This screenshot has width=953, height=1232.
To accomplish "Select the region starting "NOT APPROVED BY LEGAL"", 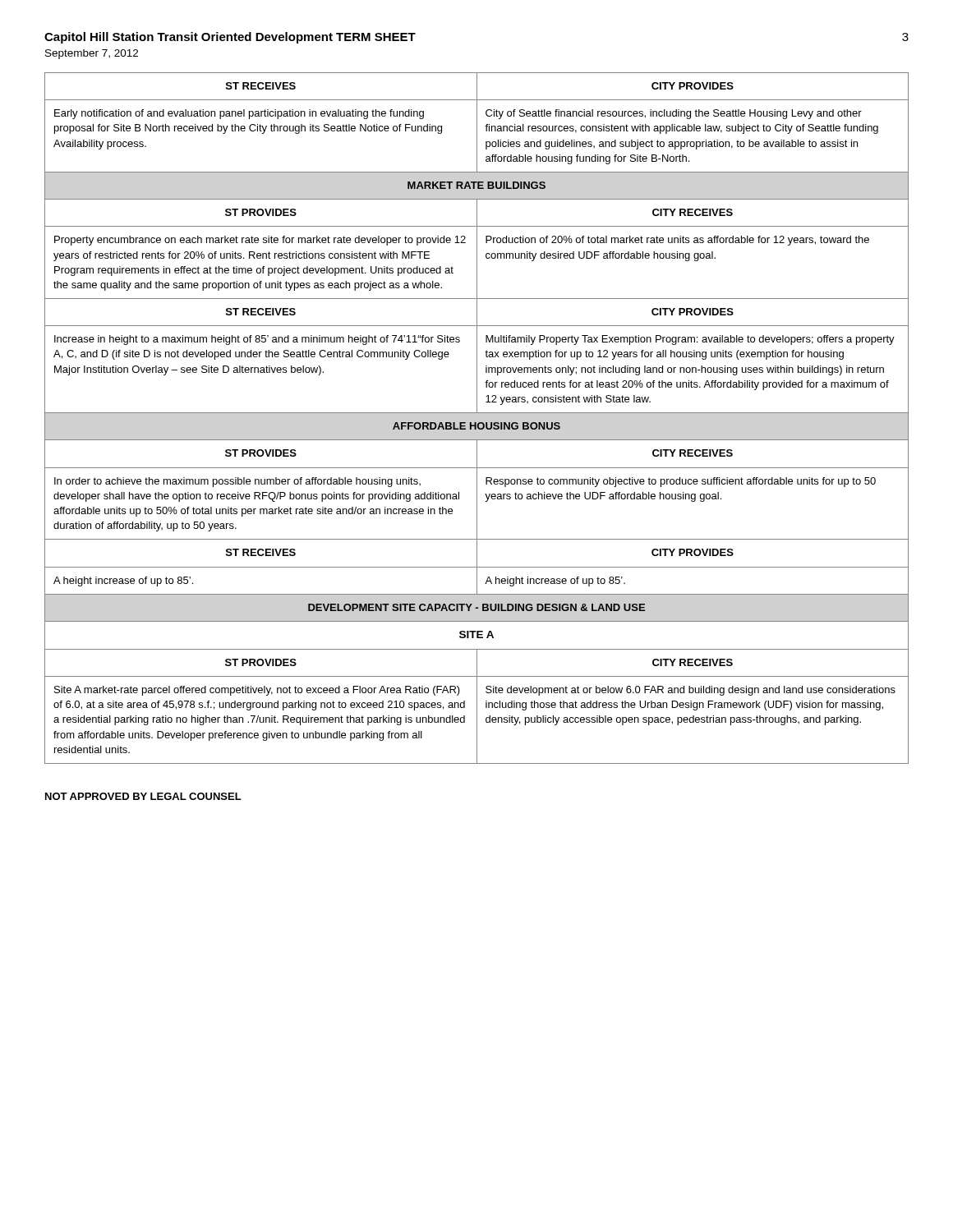I will click(x=143, y=796).
